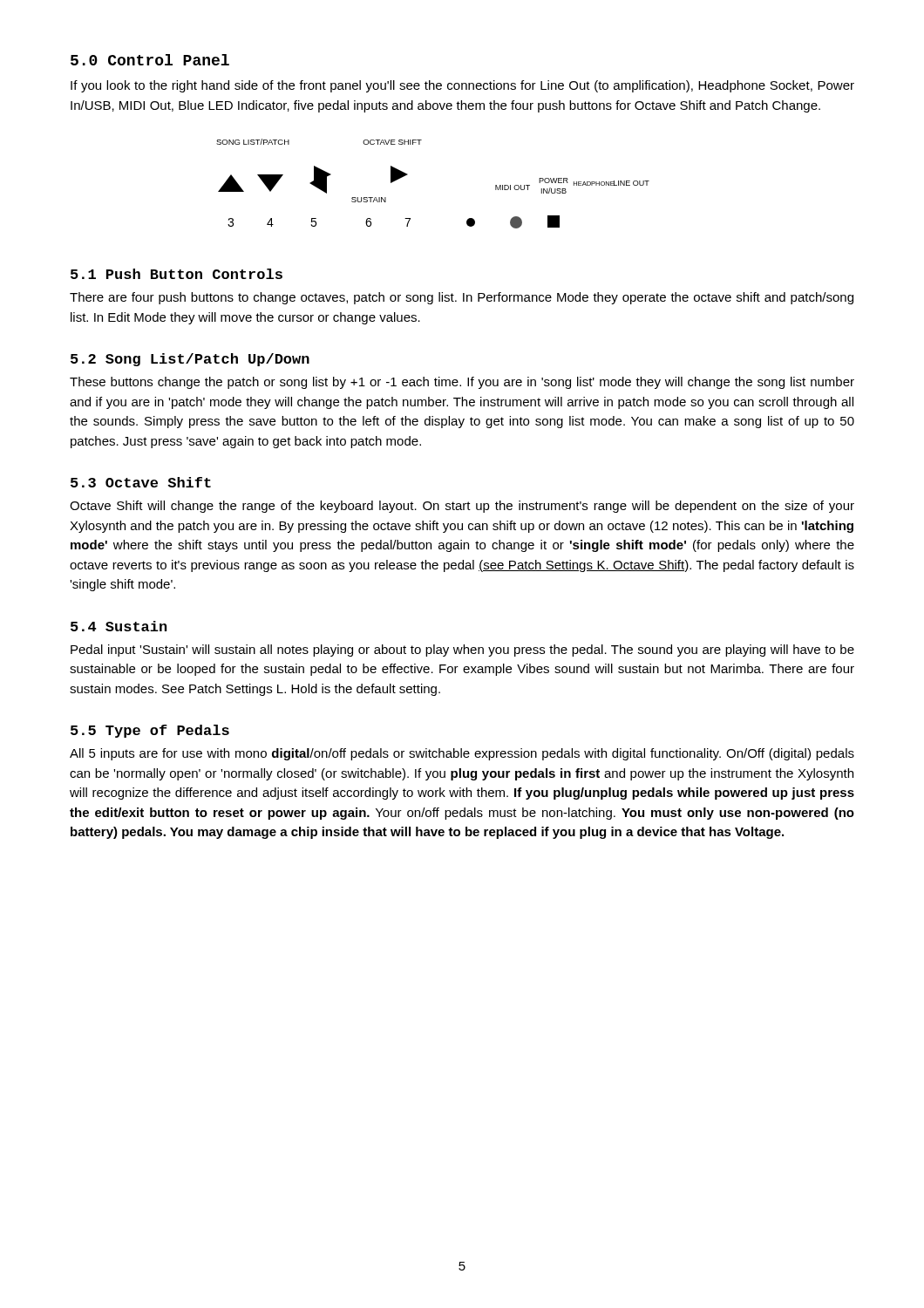Navigate to the element starting "All 5 inputs are"
This screenshot has height=1308, width=924.
click(462, 792)
